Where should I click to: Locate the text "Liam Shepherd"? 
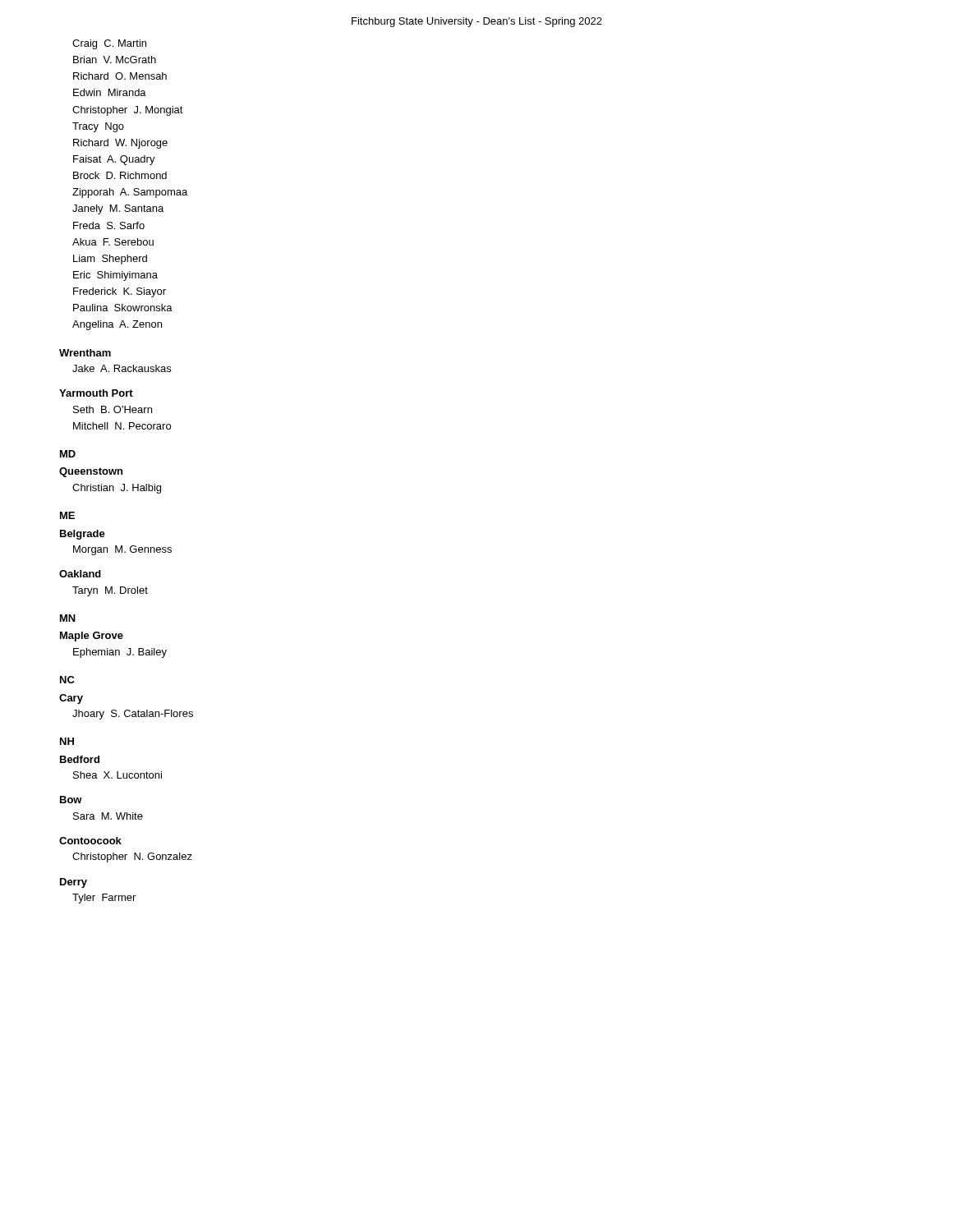coord(110,258)
